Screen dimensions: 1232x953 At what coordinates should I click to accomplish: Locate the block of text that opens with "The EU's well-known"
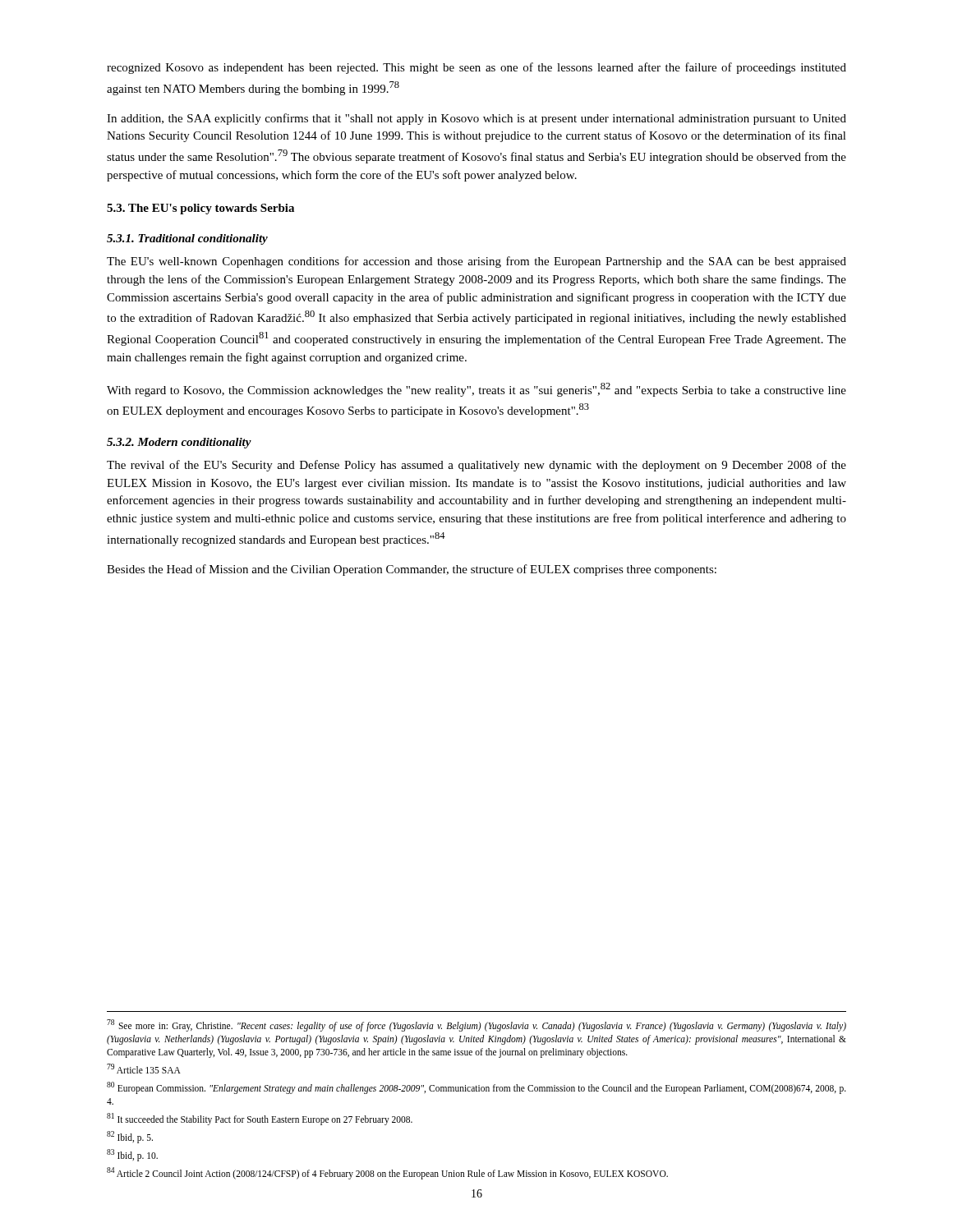[476, 310]
